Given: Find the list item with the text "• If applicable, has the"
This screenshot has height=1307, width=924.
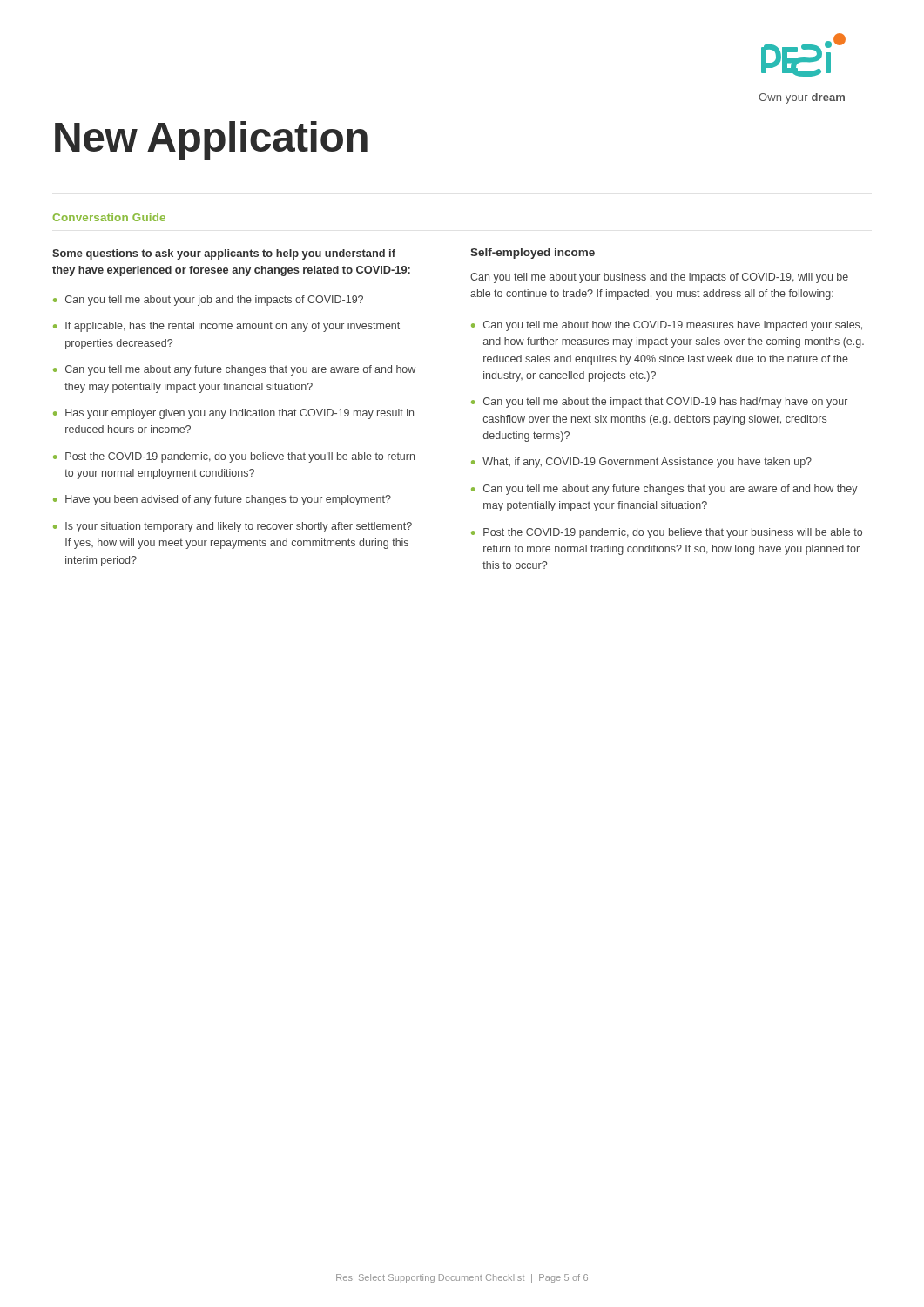Looking at the screenshot, I should point(235,335).
